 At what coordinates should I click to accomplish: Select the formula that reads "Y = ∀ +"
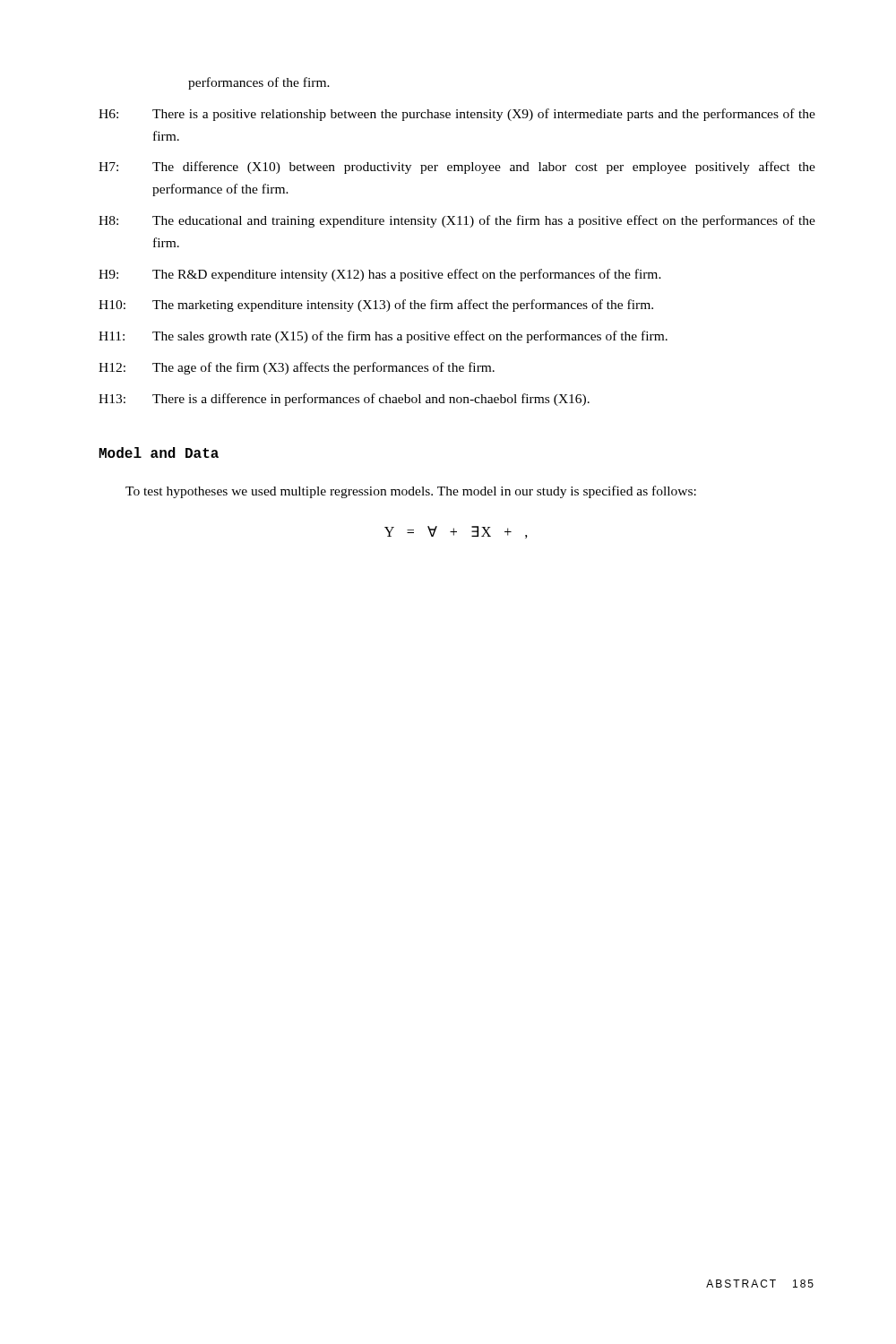(x=457, y=532)
